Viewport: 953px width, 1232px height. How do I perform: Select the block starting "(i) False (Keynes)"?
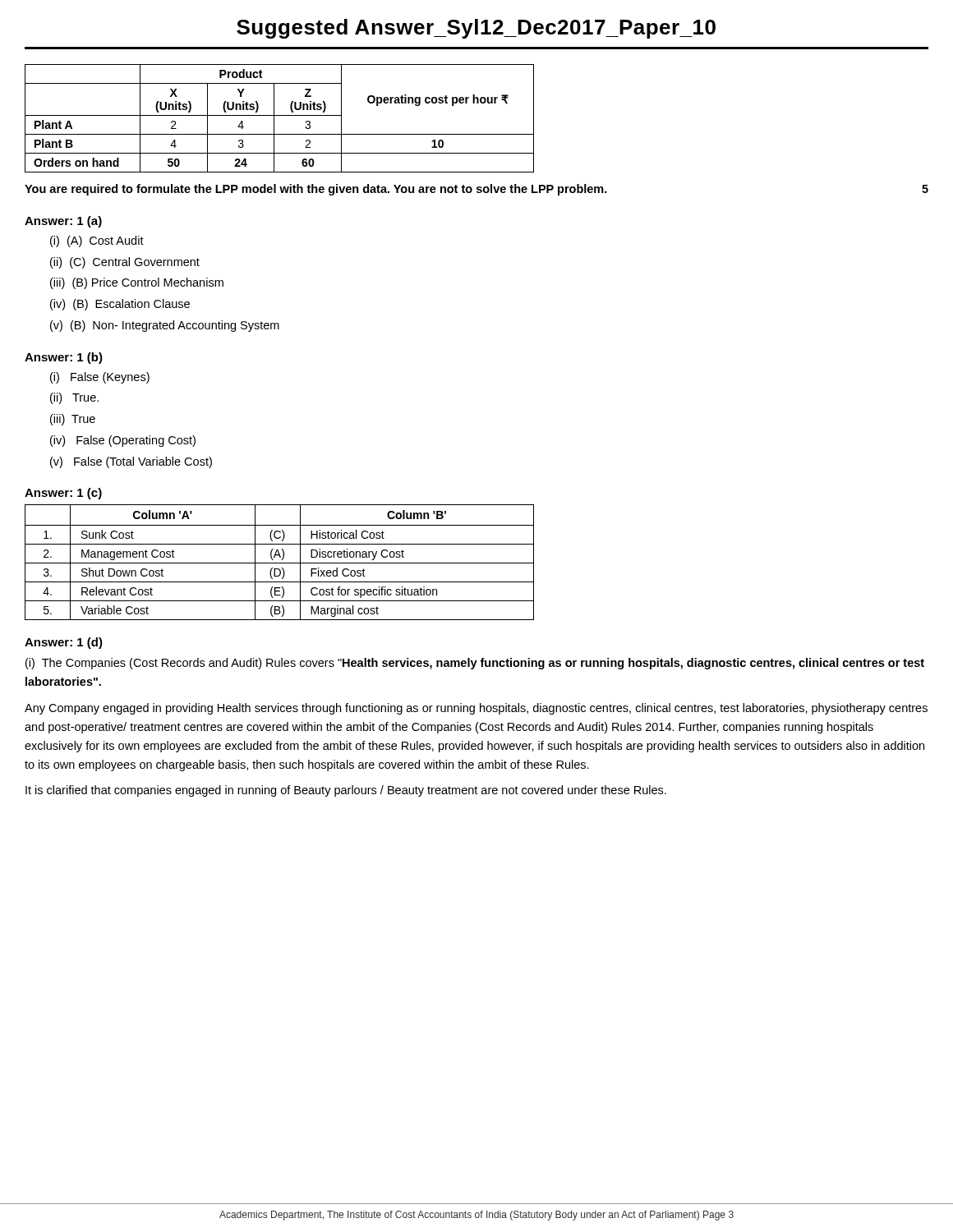[100, 377]
